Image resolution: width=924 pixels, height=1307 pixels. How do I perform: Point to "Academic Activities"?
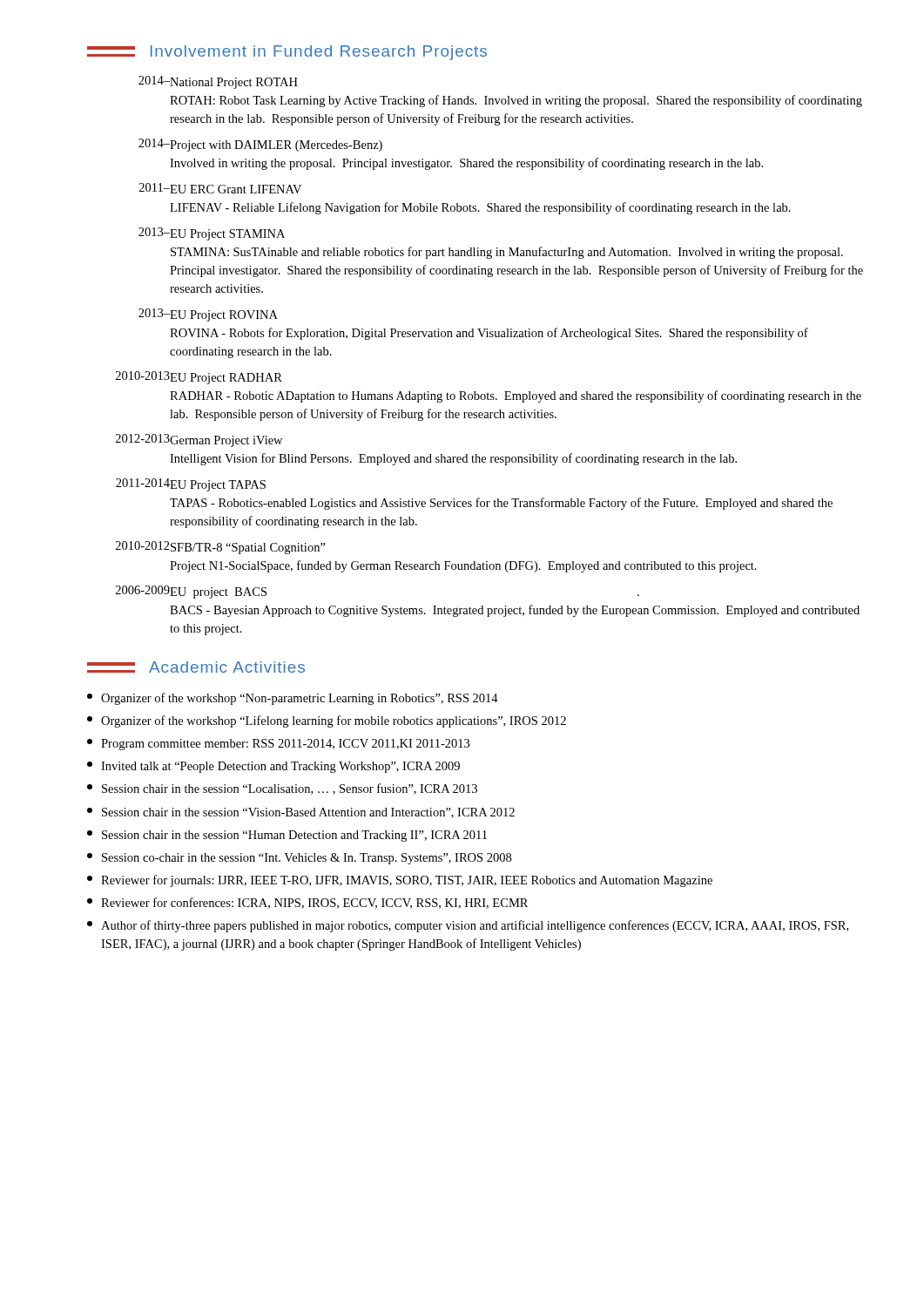click(197, 668)
